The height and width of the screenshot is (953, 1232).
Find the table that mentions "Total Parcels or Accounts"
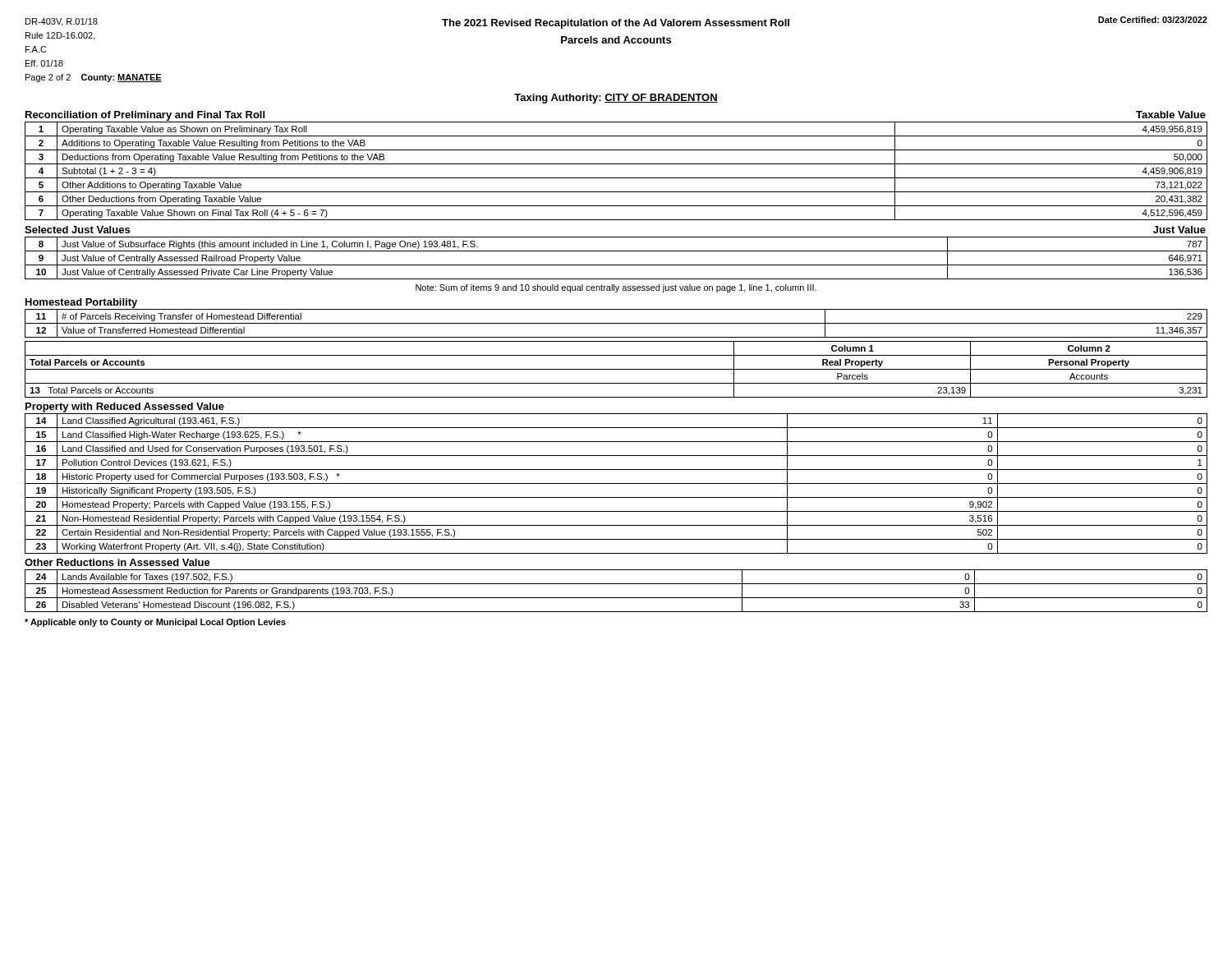[x=616, y=369]
